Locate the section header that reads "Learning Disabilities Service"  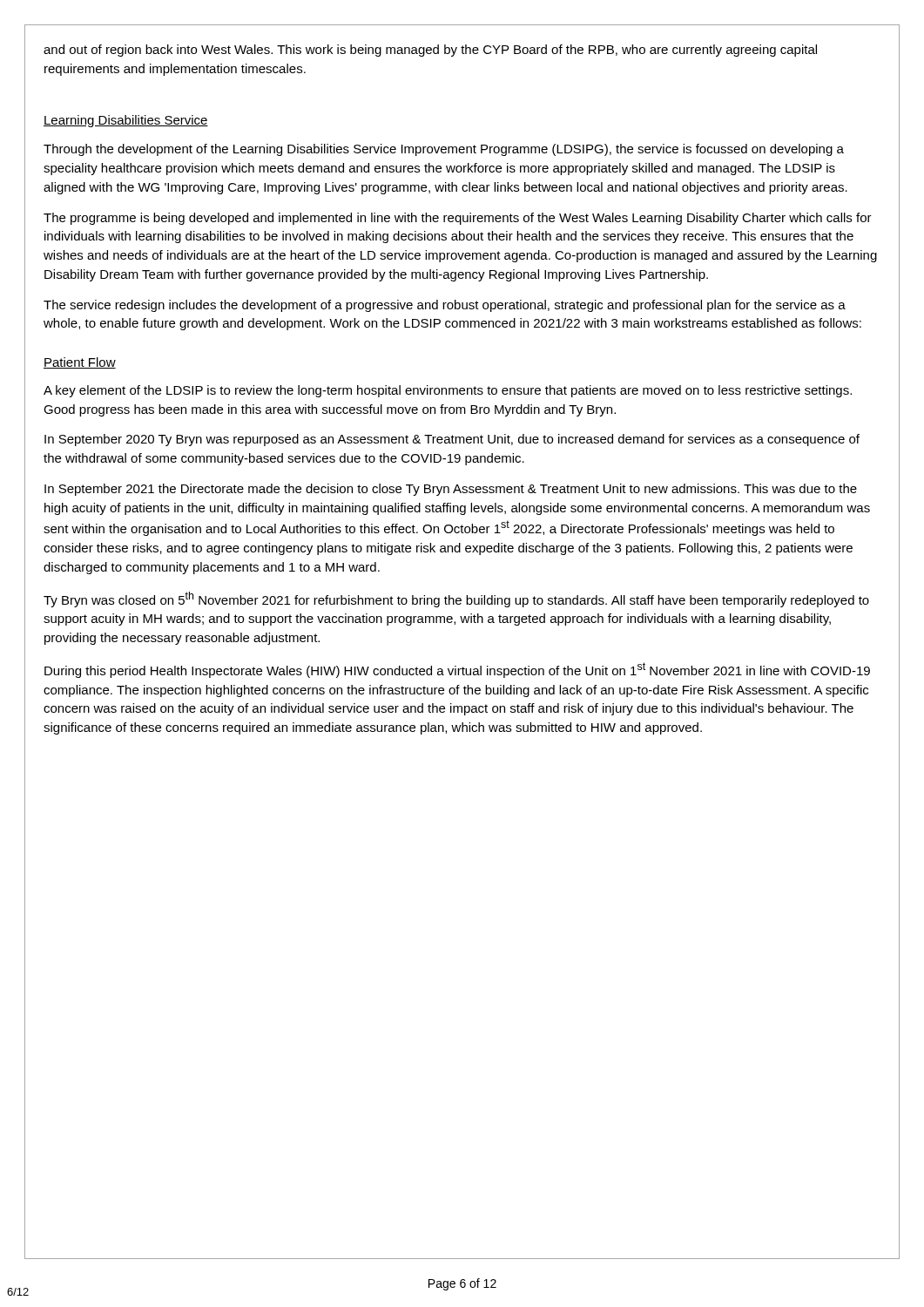pyautogui.click(x=126, y=119)
